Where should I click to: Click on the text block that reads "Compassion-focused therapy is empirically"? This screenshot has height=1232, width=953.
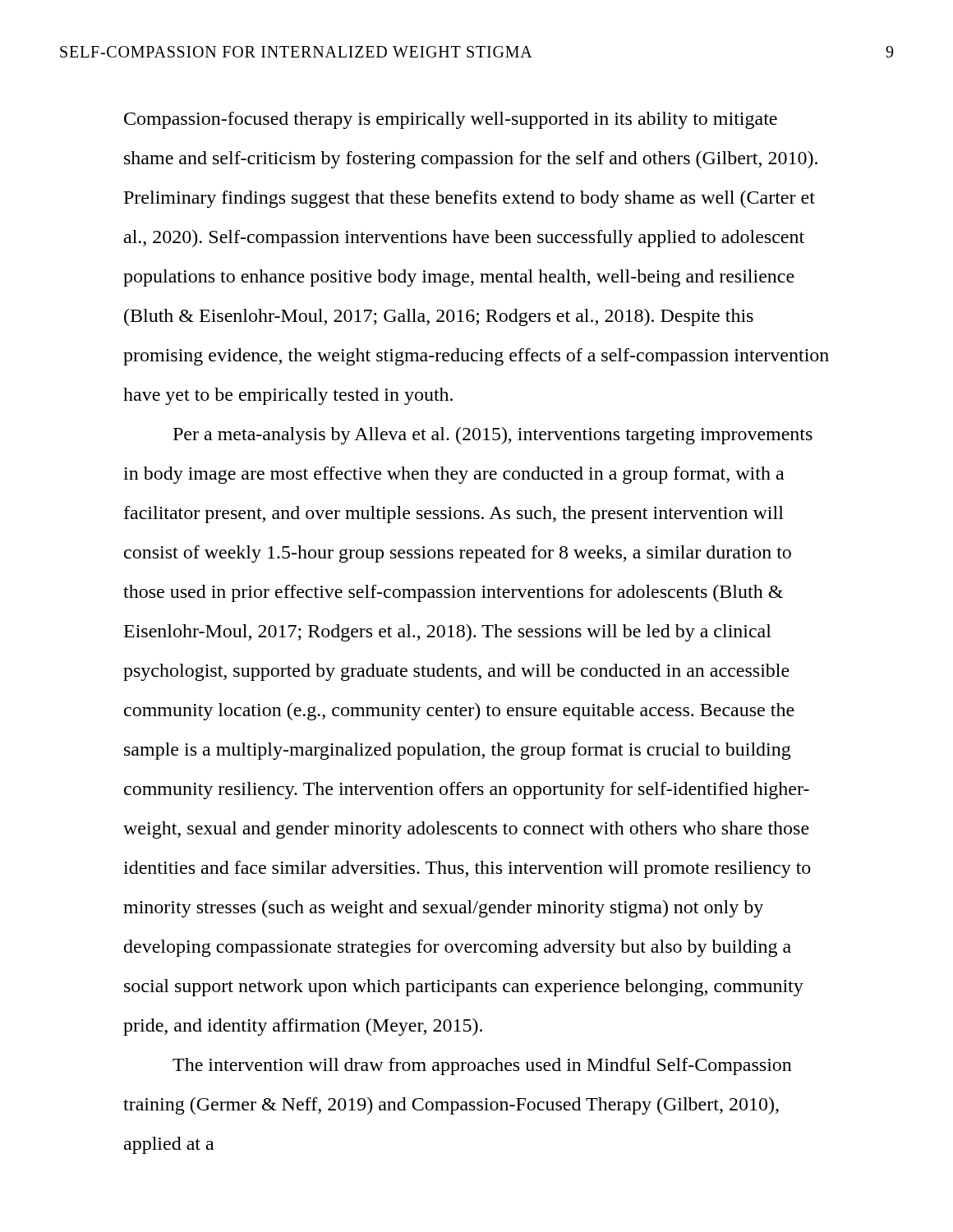coord(451,120)
